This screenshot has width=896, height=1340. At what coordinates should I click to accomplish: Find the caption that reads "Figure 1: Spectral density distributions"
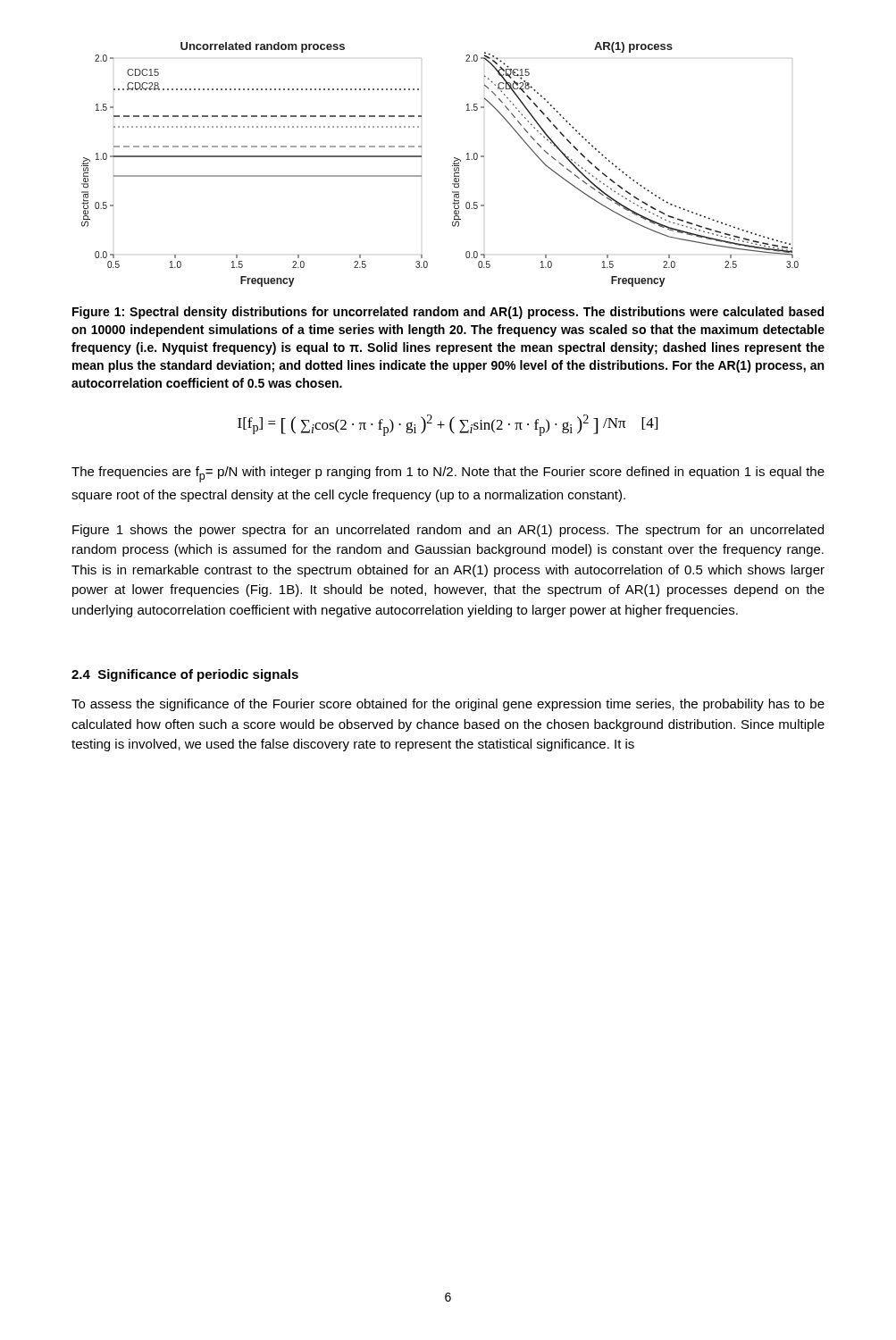[x=448, y=347]
